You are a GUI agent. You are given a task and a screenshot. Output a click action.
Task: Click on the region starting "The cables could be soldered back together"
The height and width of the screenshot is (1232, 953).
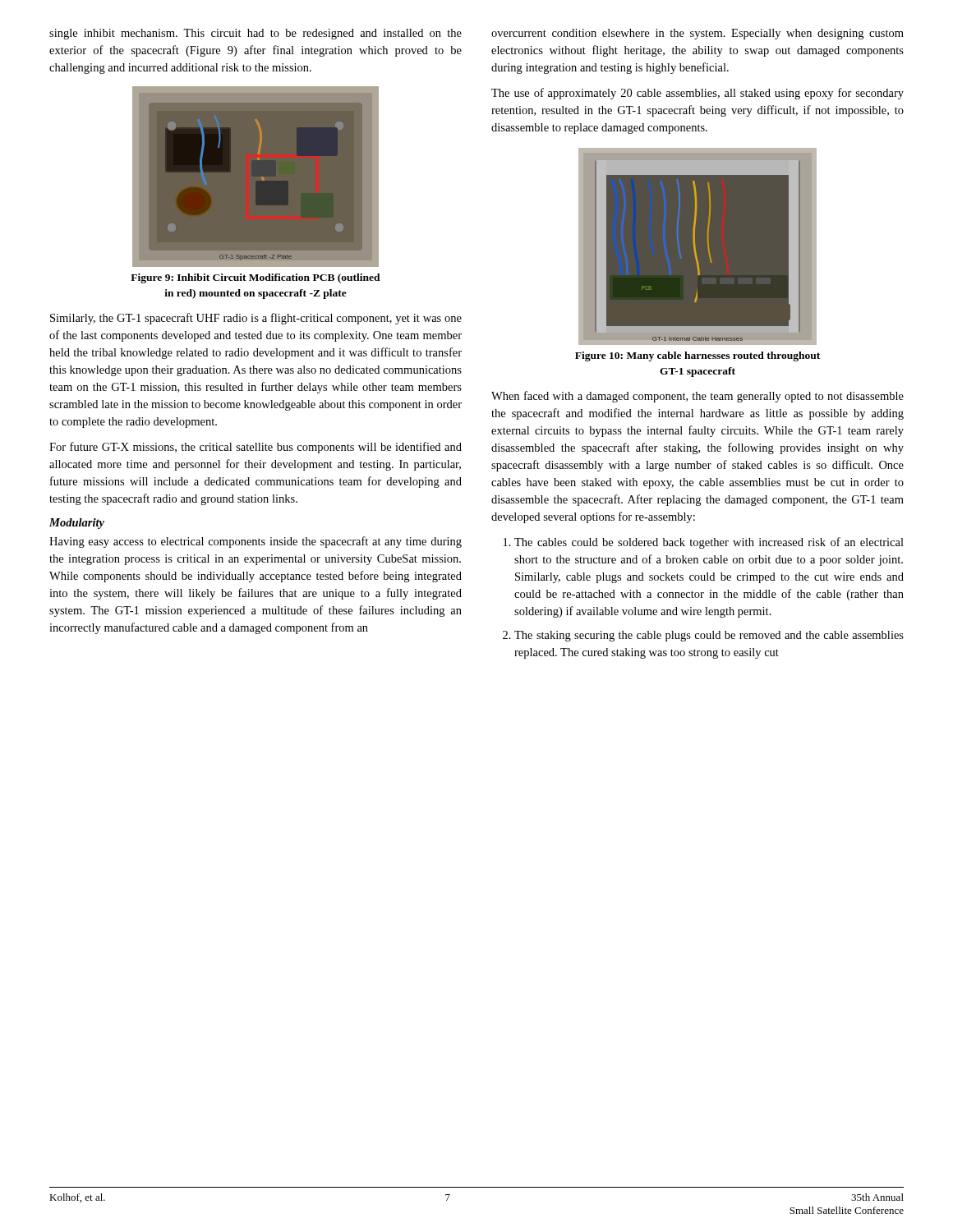709,577
